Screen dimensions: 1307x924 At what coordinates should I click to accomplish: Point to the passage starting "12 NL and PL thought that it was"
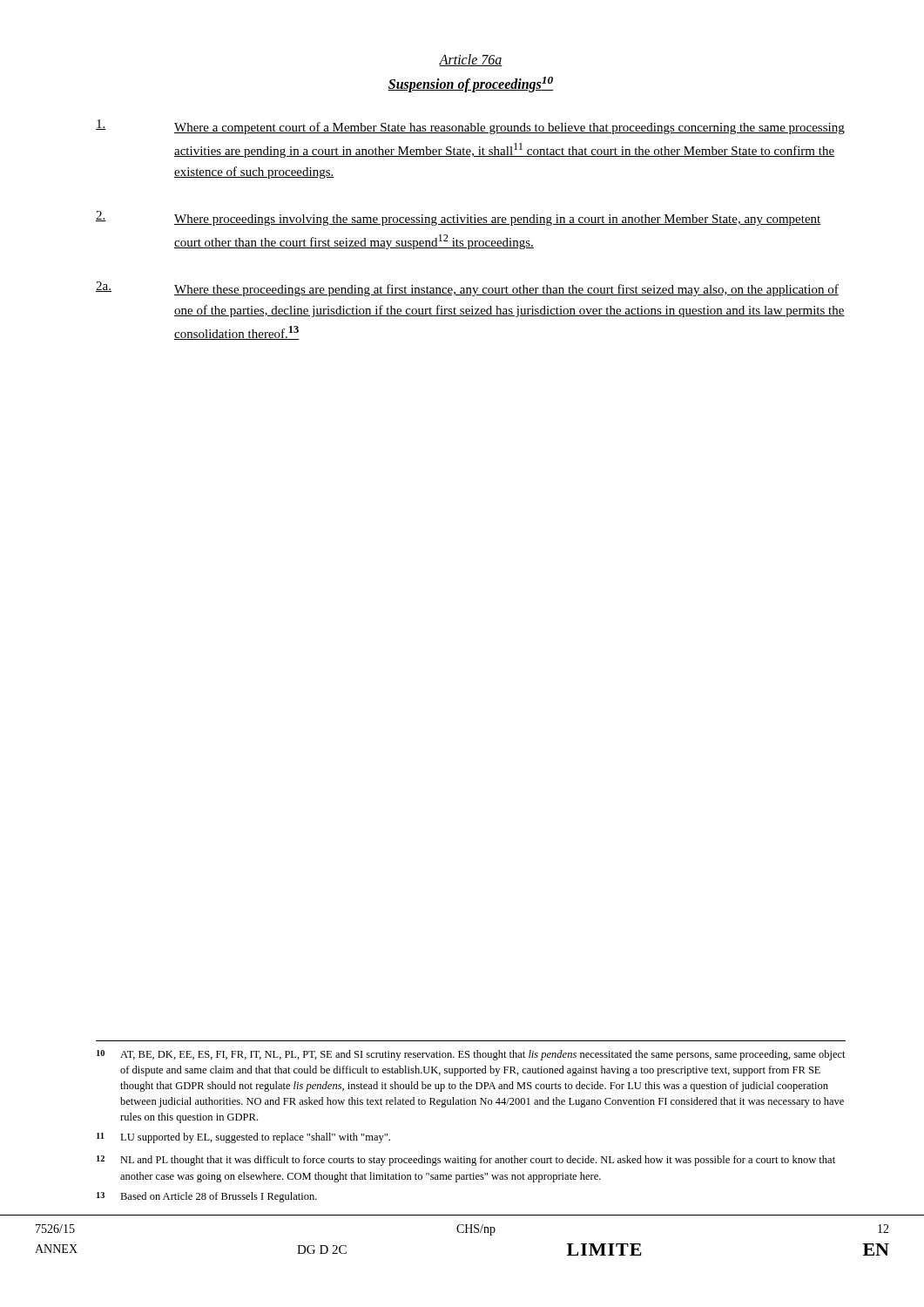pyautogui.click(x=471, y=1168)
